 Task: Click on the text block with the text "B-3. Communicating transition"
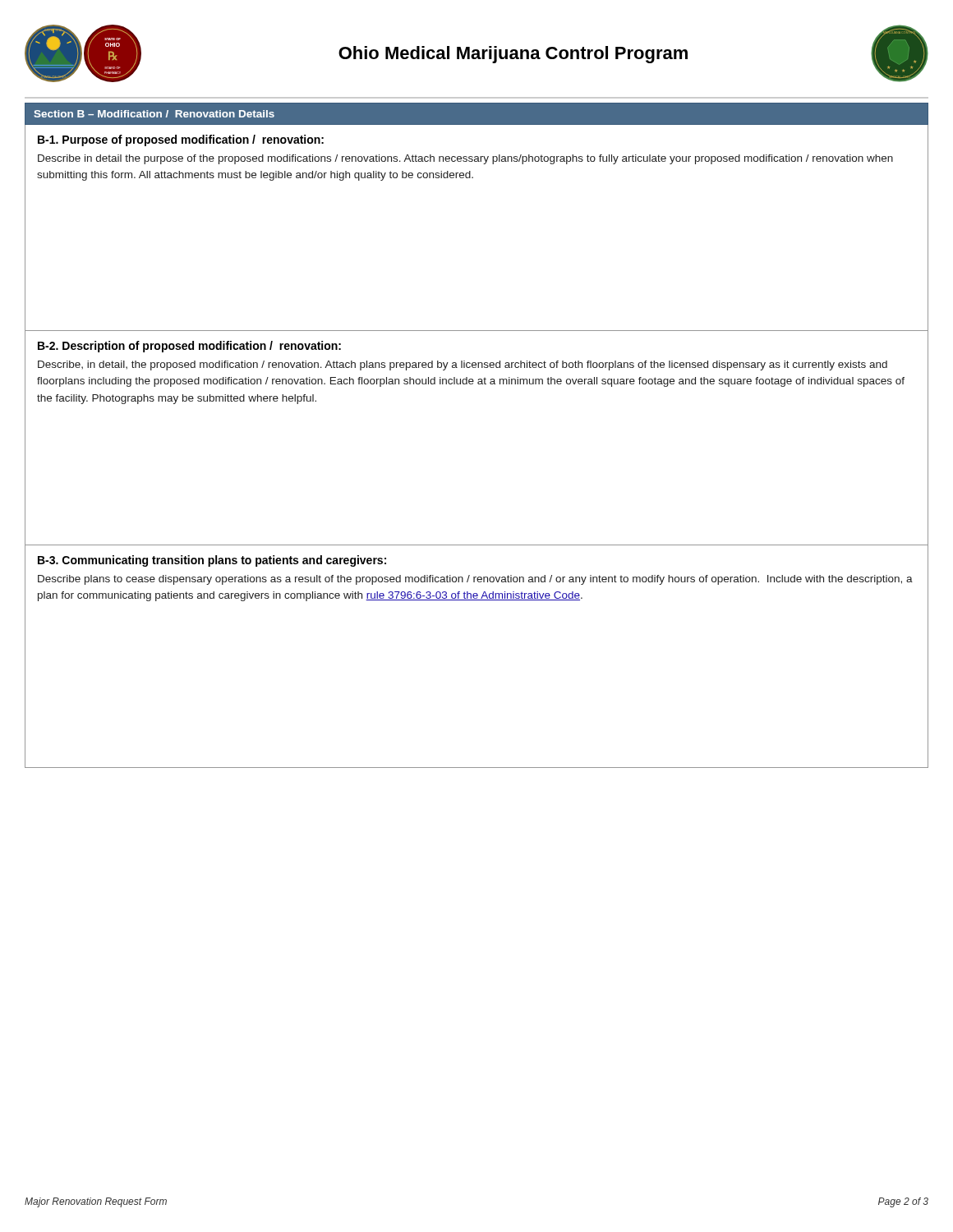pyautogui.click(x=476, y=579)
